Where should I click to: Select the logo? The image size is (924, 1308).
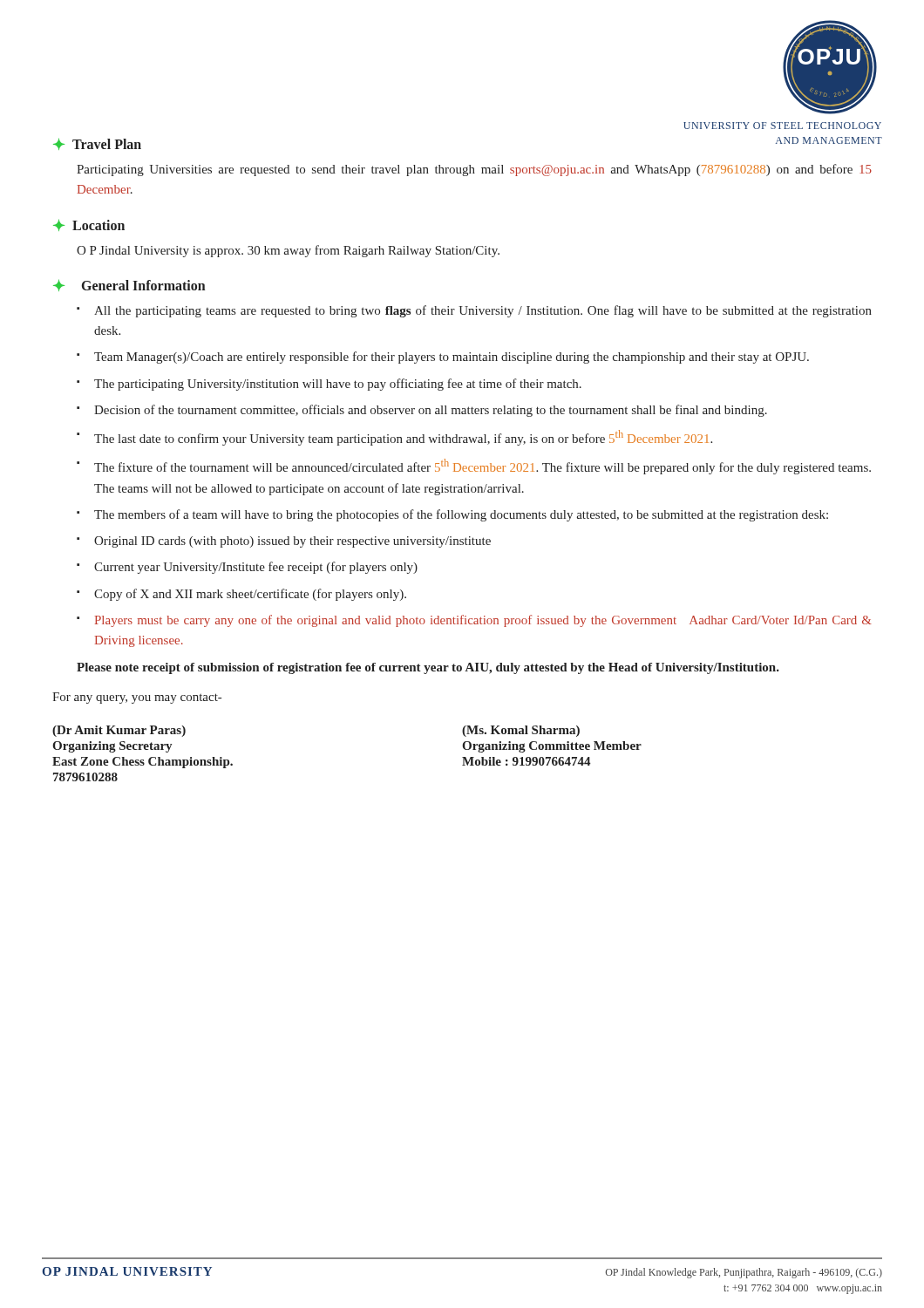tap(783, 84)
